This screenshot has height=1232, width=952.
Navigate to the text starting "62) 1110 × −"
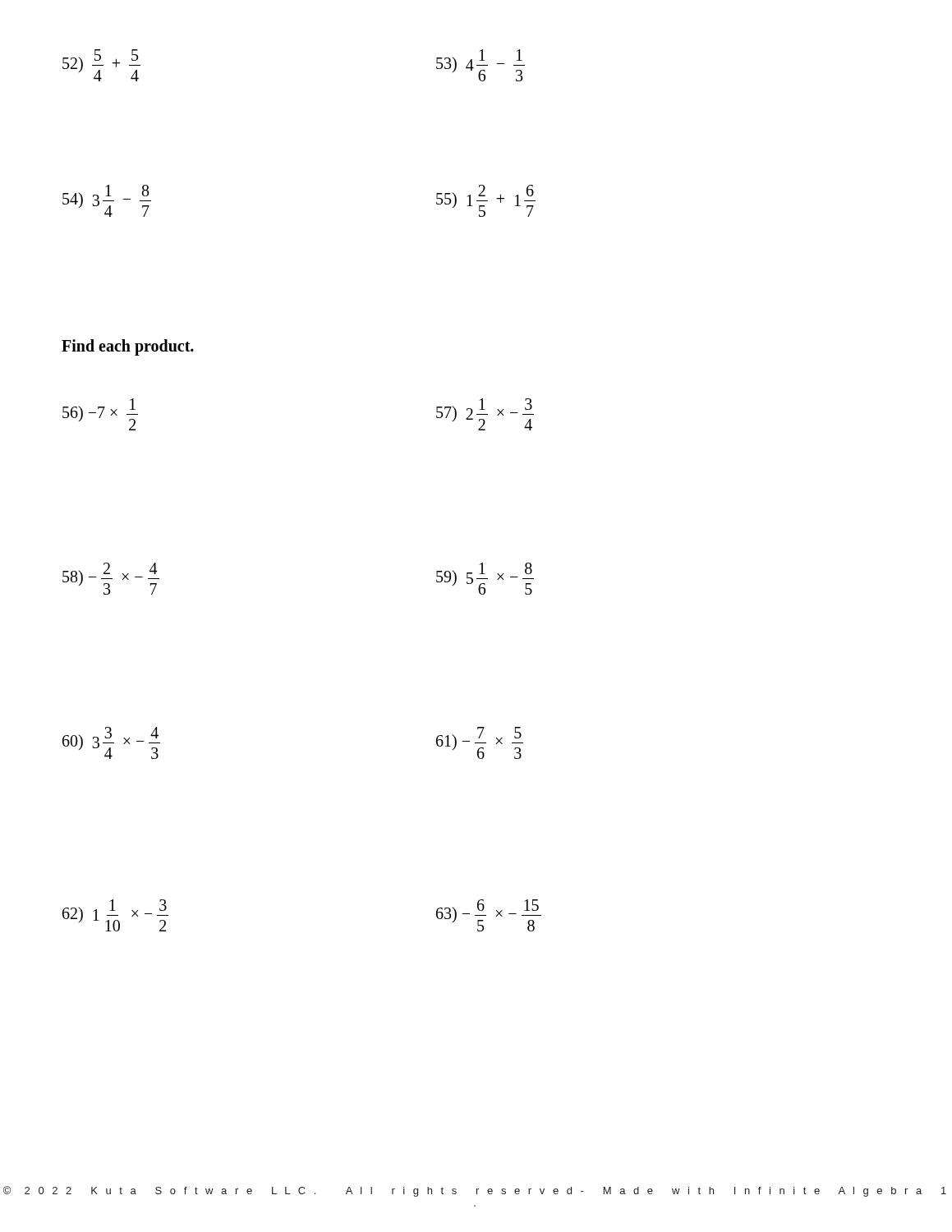pyautogui.click(x=115, y=915)
